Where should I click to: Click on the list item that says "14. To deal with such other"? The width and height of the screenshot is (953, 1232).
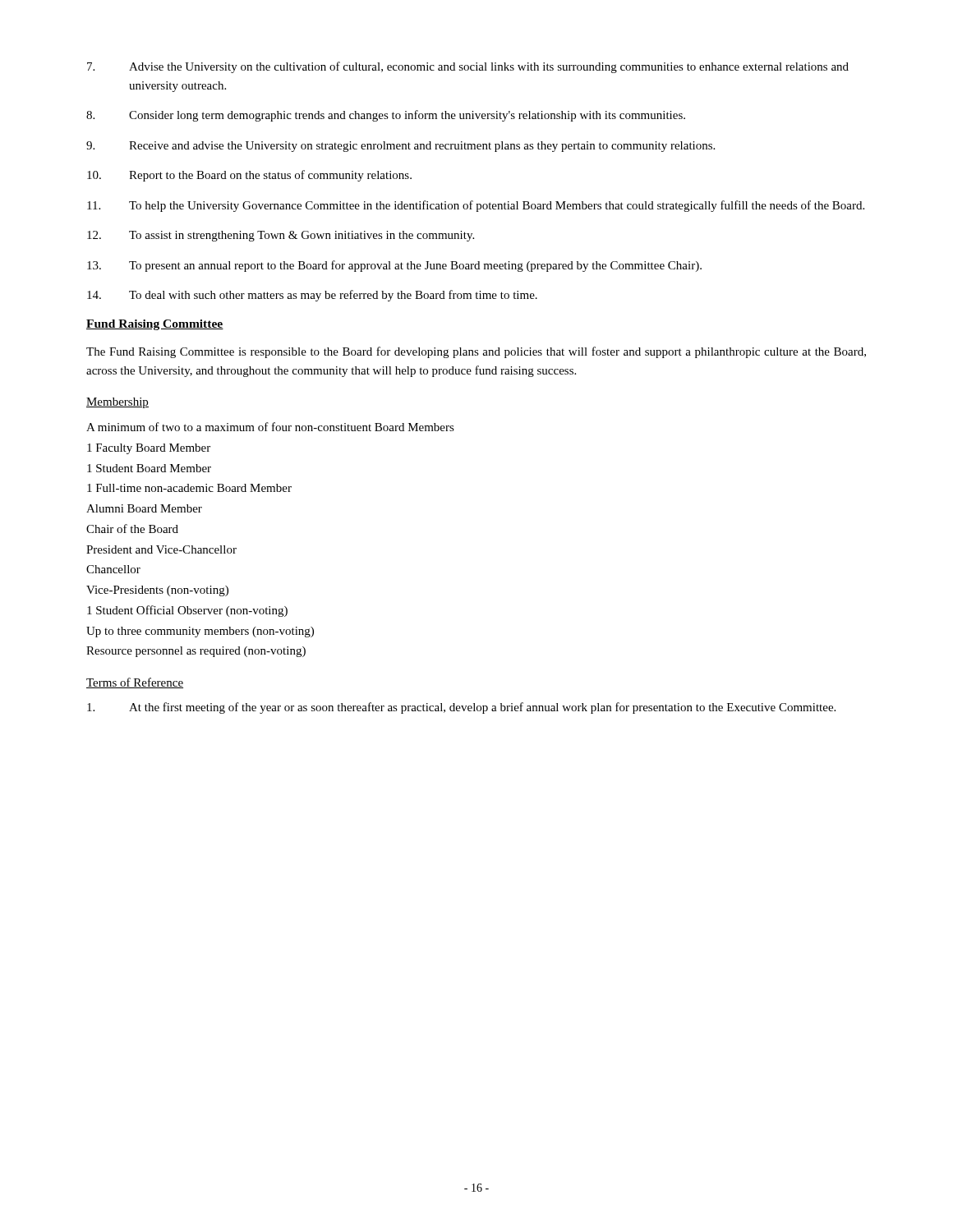476,295
